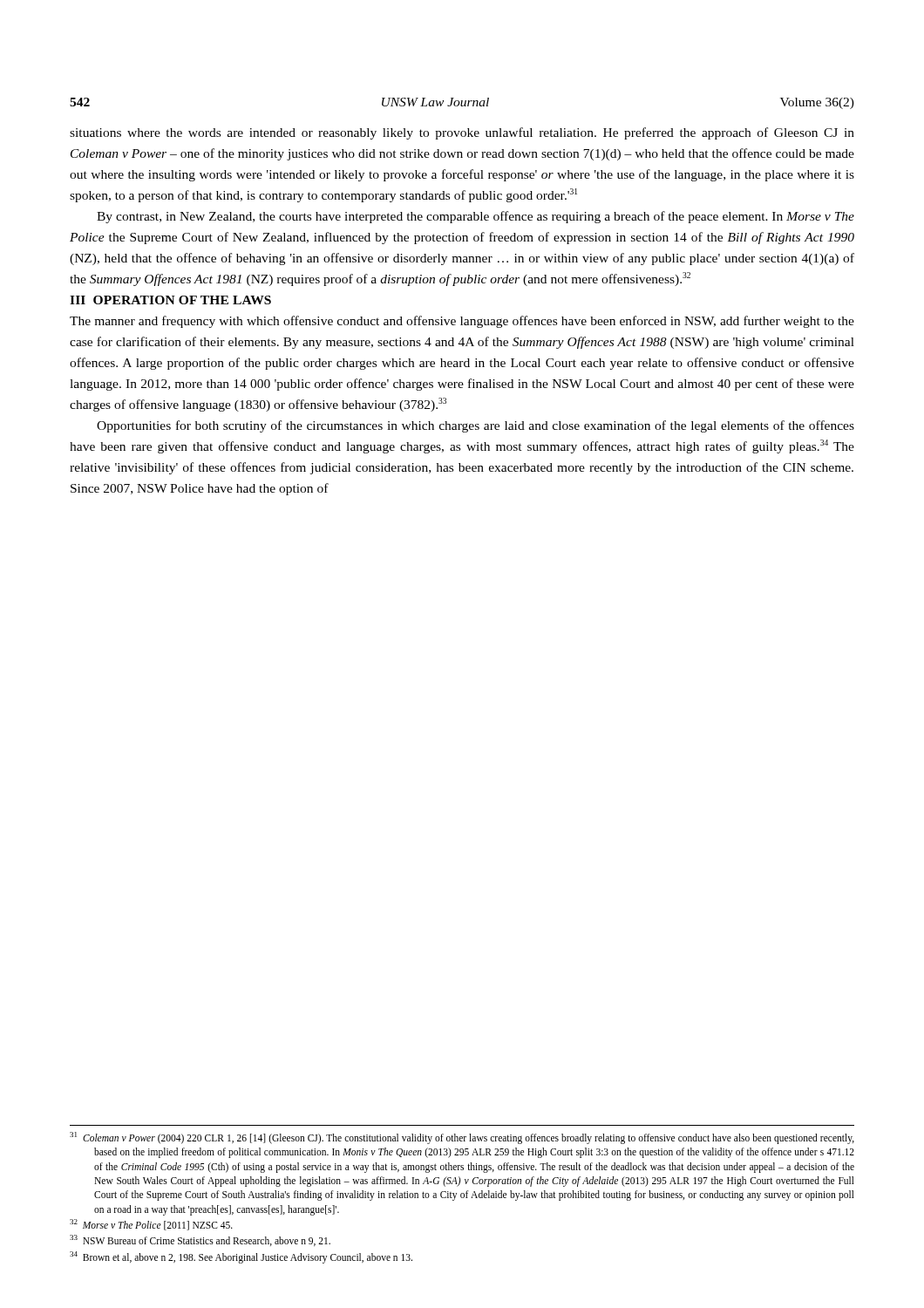Locate the footnote that says "33 NSW Bureau of Crime Statistics and Research,"

point(200,1240)
